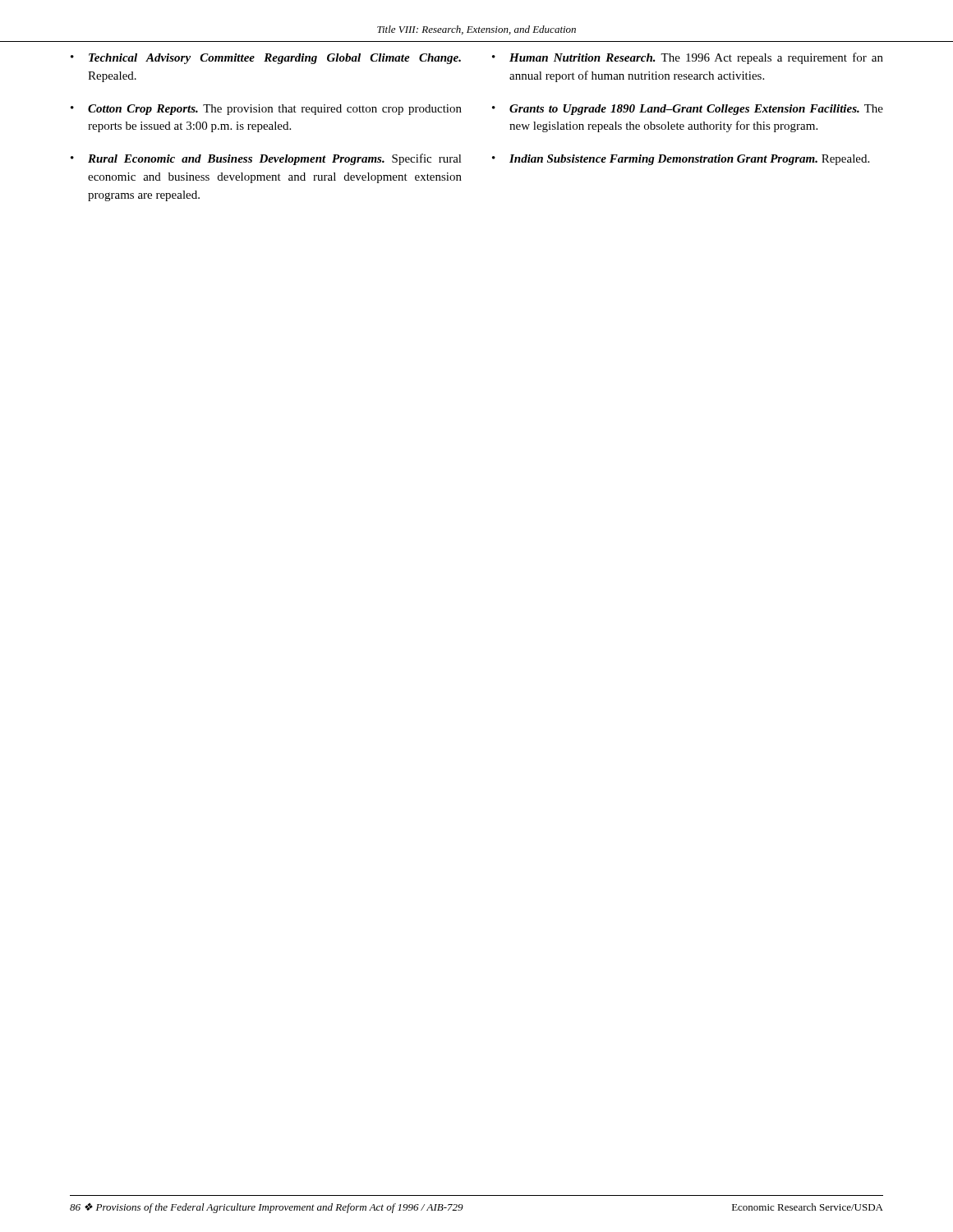Navigate to the block starting "• Technical Advisory"
Screen dimensions: 1232x953
(266, 67)
